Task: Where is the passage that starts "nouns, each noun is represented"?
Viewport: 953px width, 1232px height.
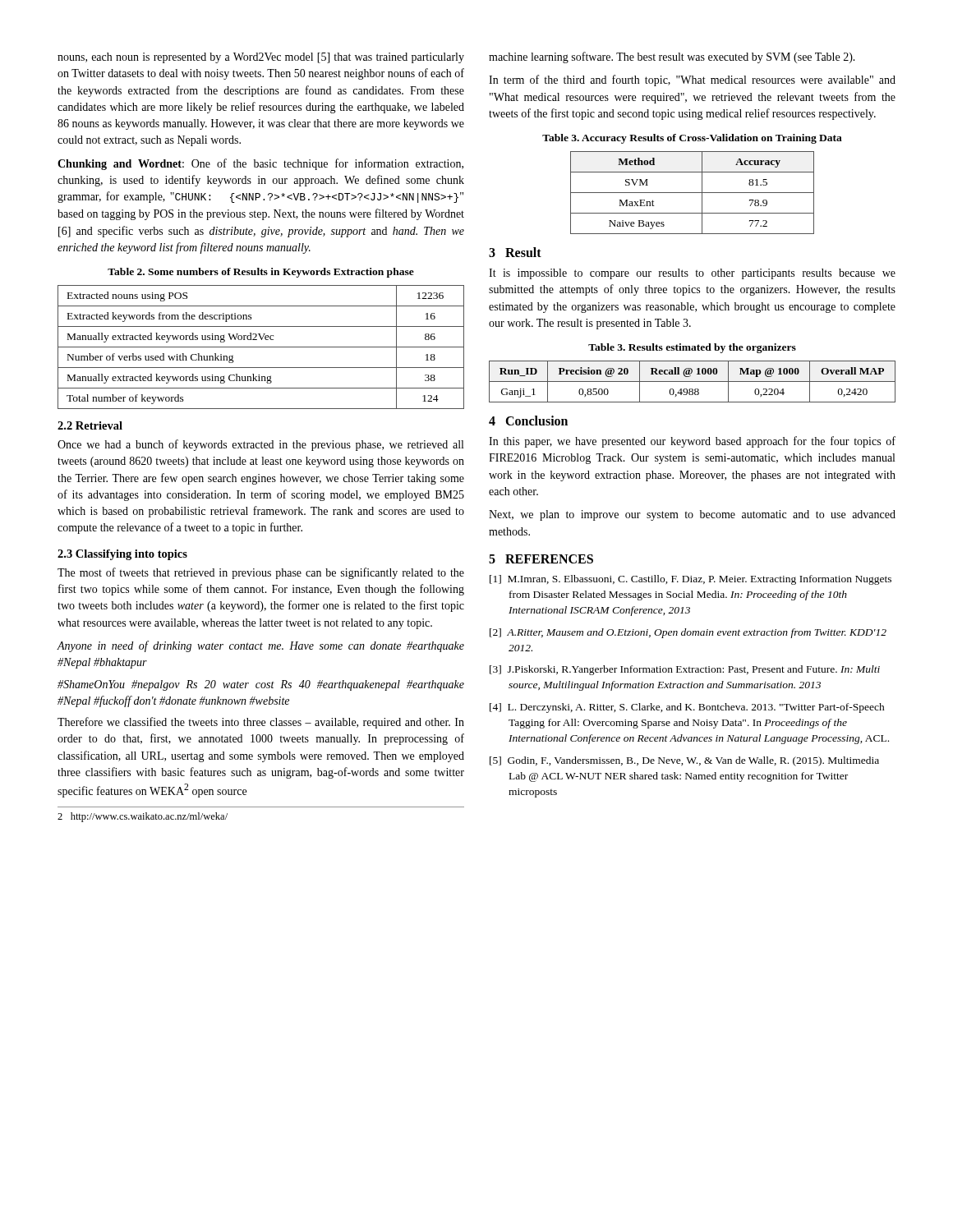Action: (x=261, y=99)
